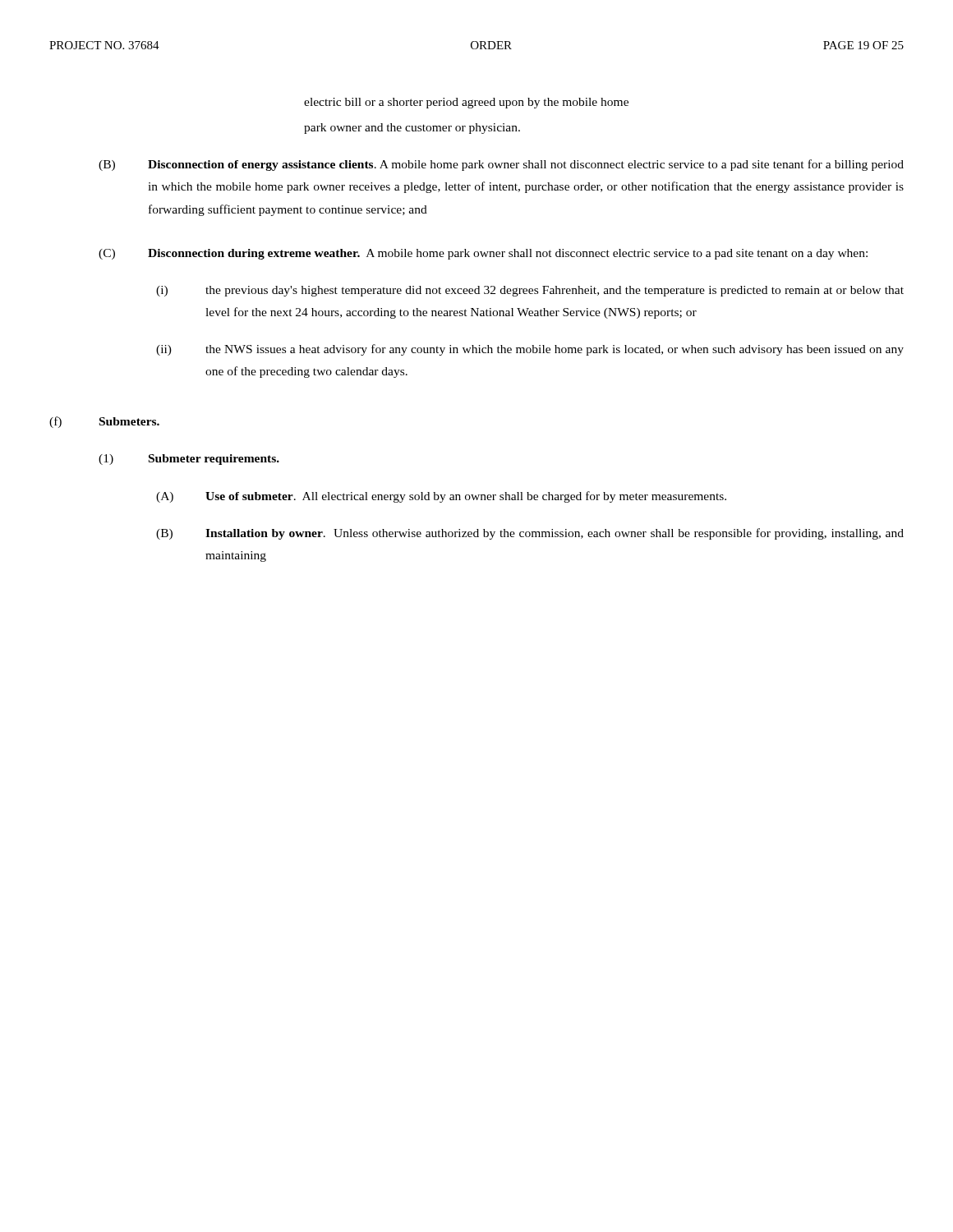Click the passage that begins "(B) Installation by owner."
953x1232 pixels.
(530, 543)
